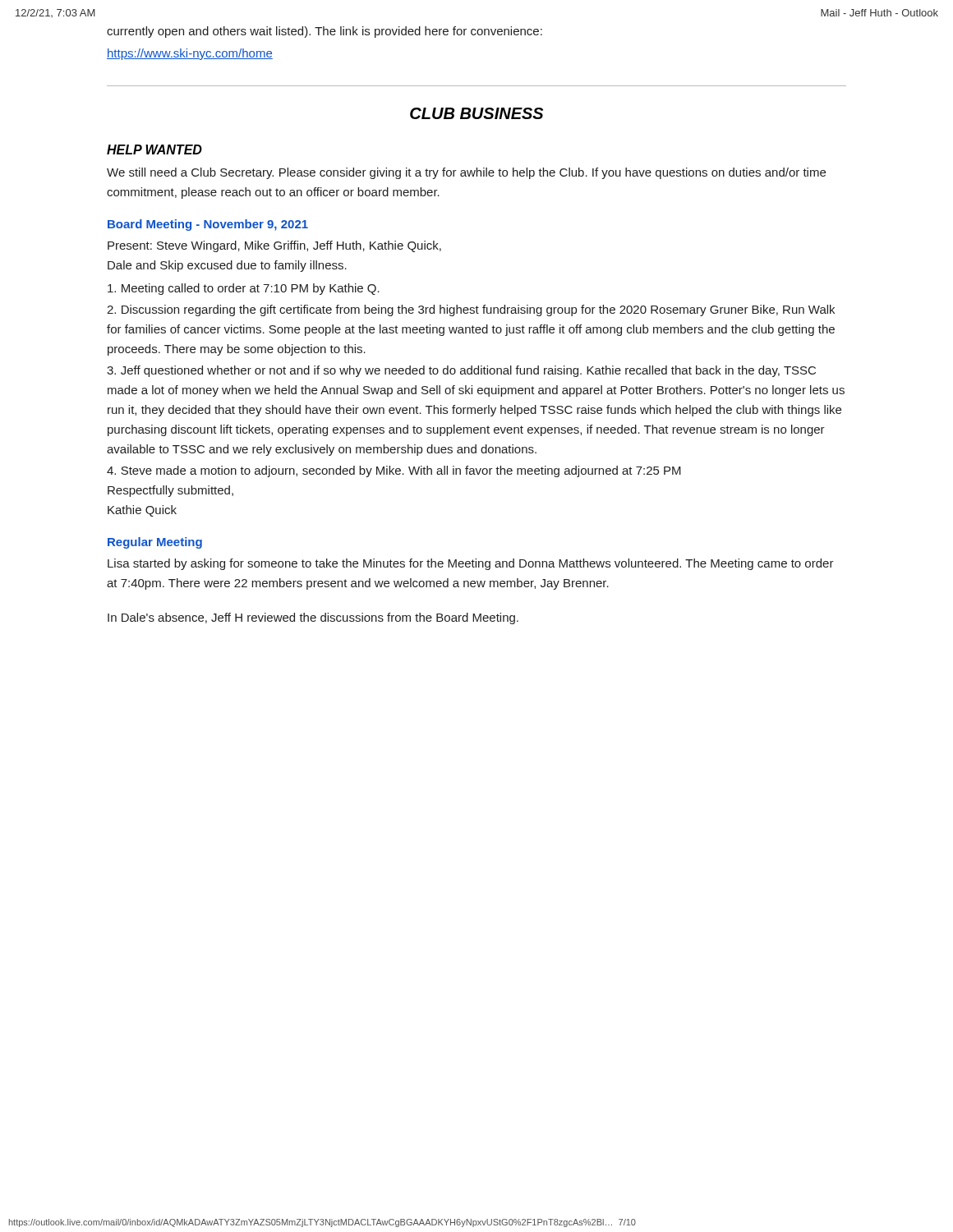The height and width of the screenshot is (1232, 953).
Task: Point to the text block starting "Meeting called to order at 7:10 PM by"
Action: click(243, 288)
